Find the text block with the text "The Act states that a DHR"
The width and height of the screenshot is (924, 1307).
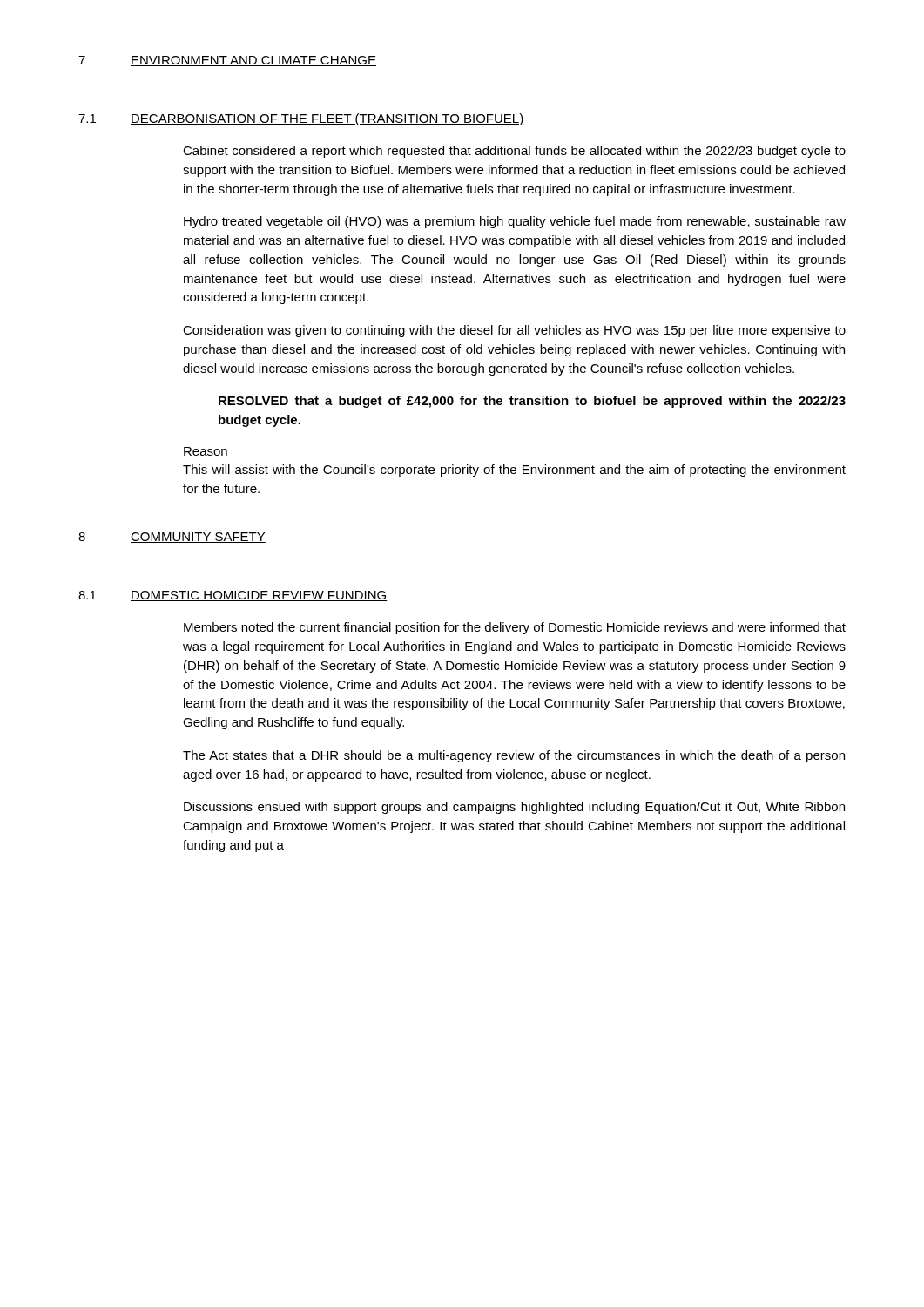pos(514,764)
